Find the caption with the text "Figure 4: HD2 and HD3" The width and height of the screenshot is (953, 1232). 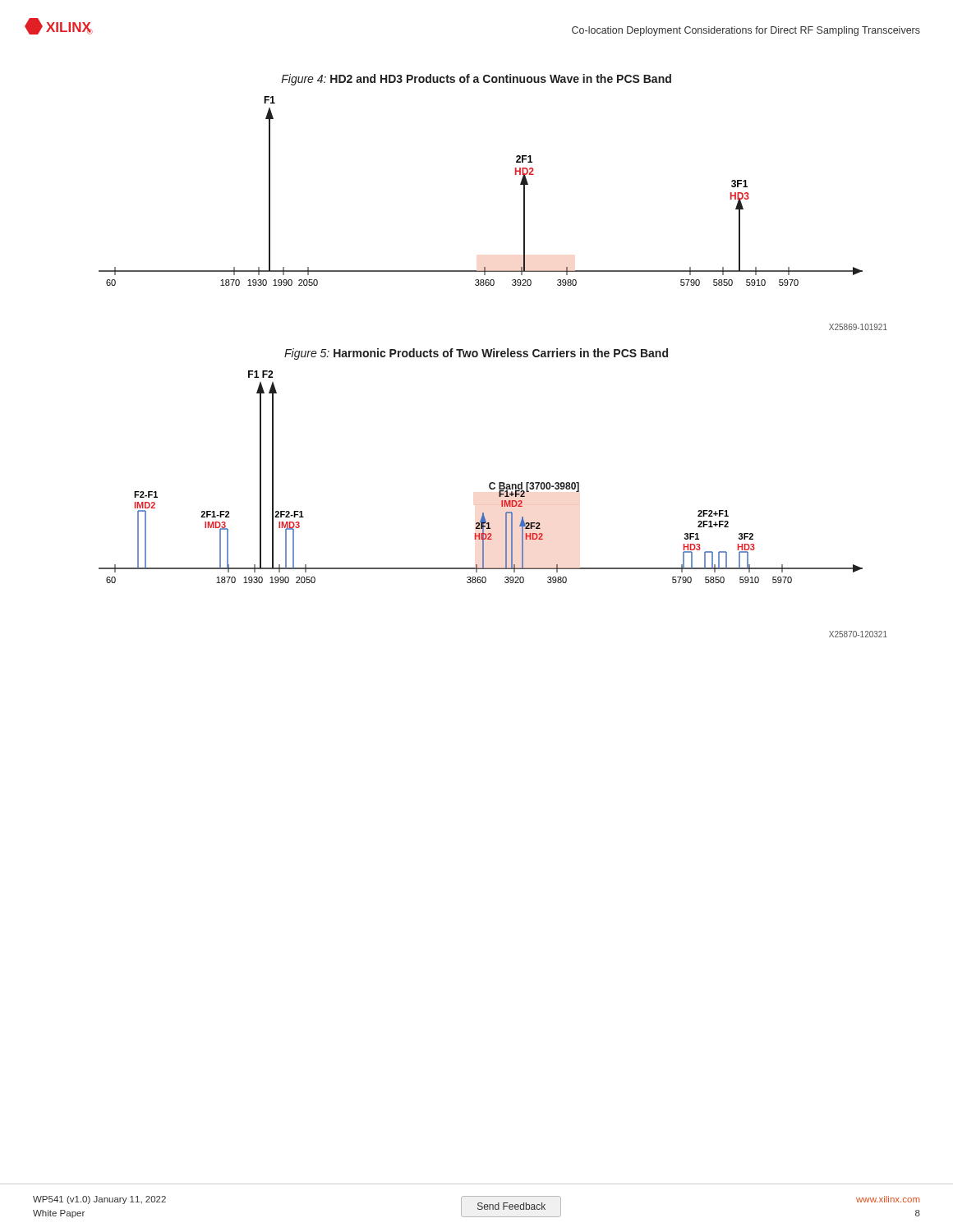click(x=476, y=79)
